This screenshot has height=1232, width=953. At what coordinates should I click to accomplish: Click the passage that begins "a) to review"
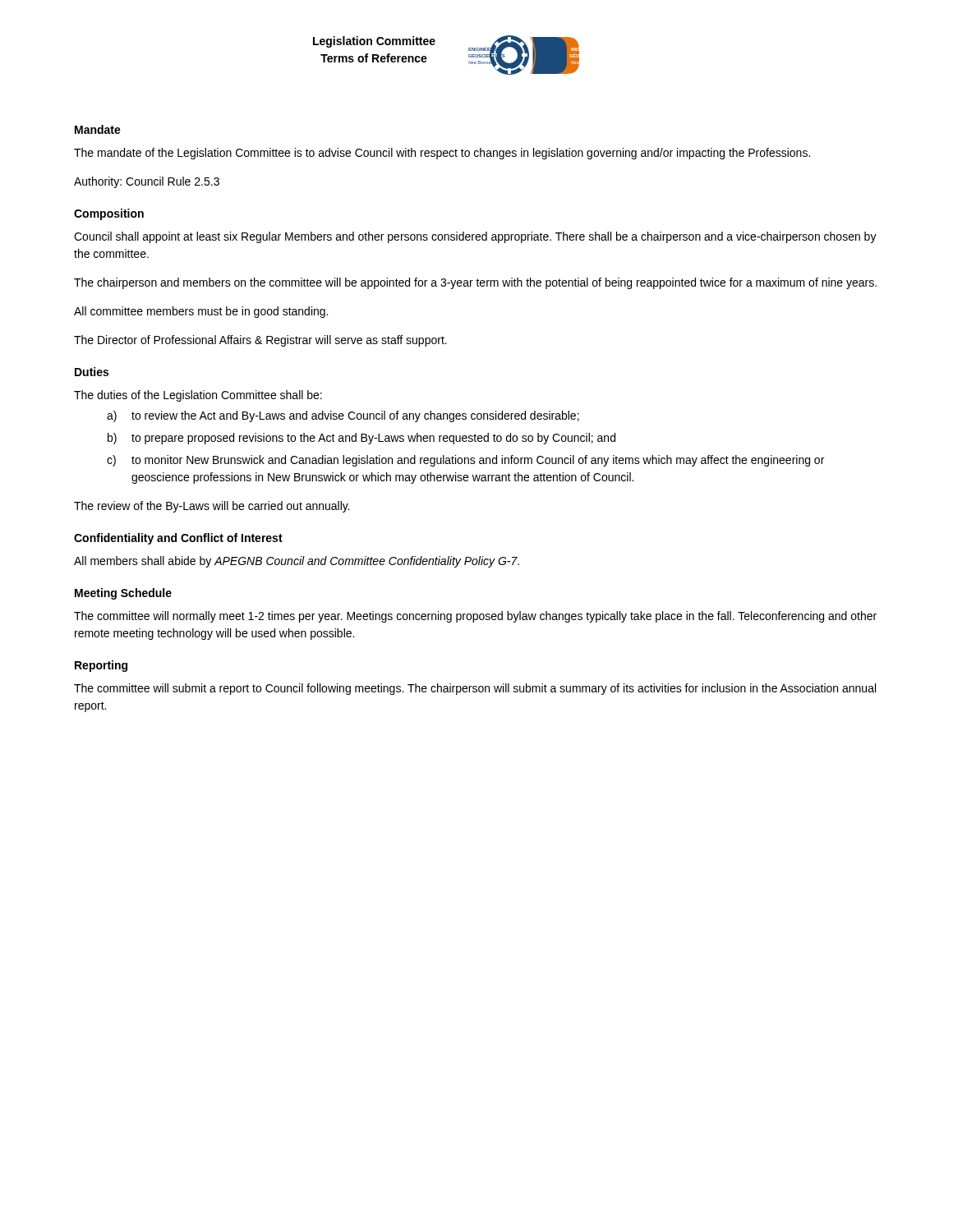point(476,416)
